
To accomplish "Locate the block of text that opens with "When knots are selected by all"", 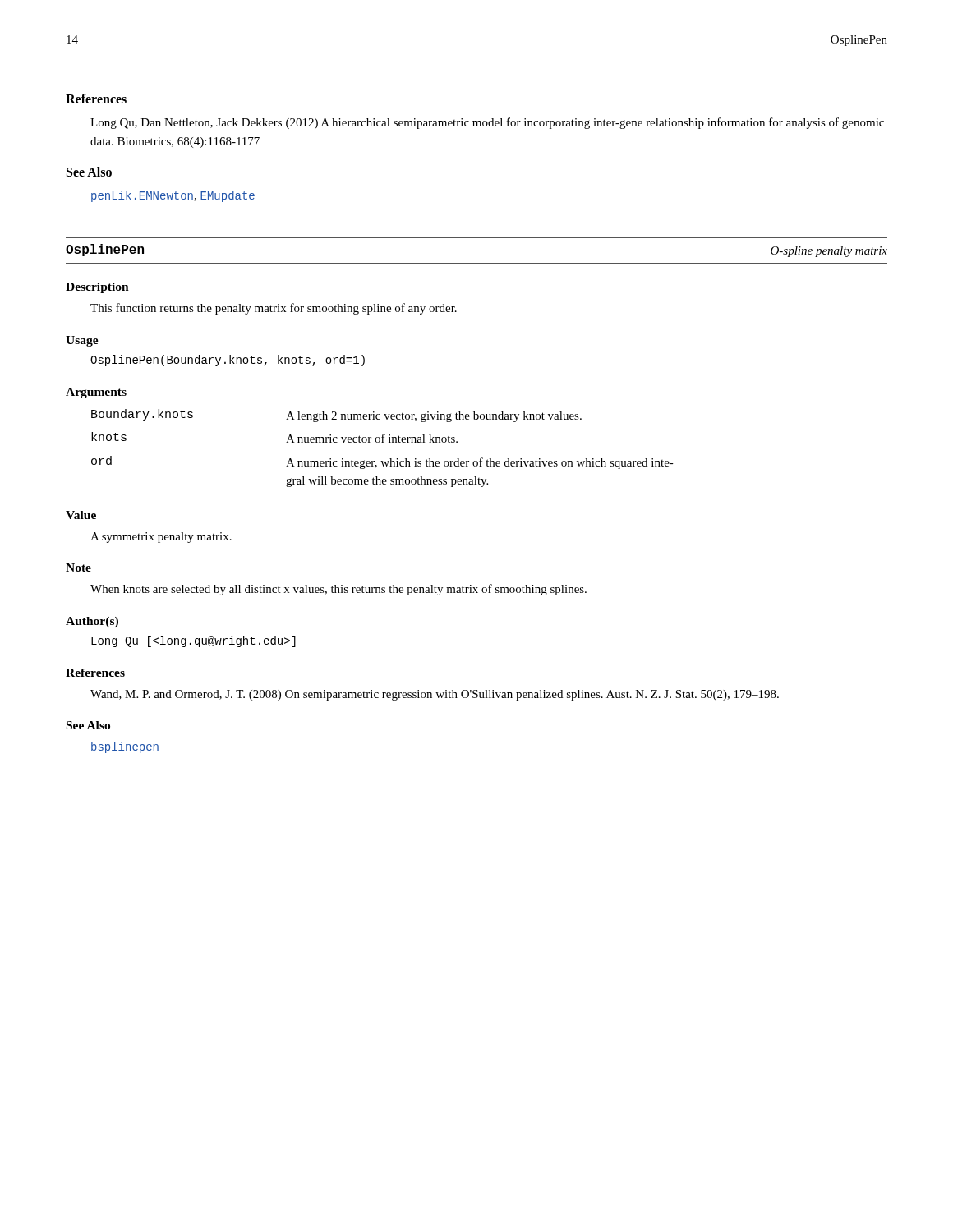I will click(339, 589).
